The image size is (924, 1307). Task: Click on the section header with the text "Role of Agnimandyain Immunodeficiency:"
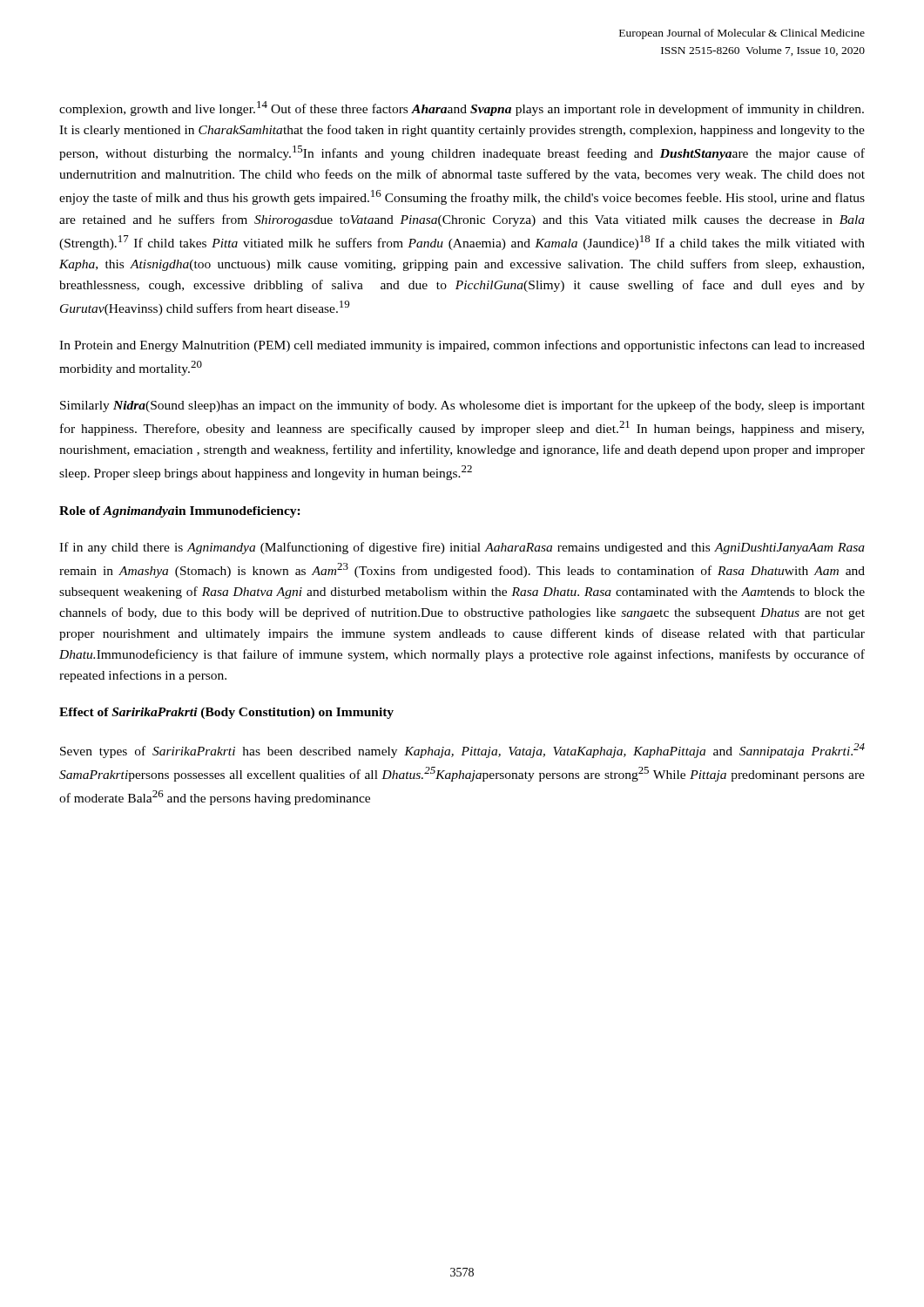click(180, 512)
